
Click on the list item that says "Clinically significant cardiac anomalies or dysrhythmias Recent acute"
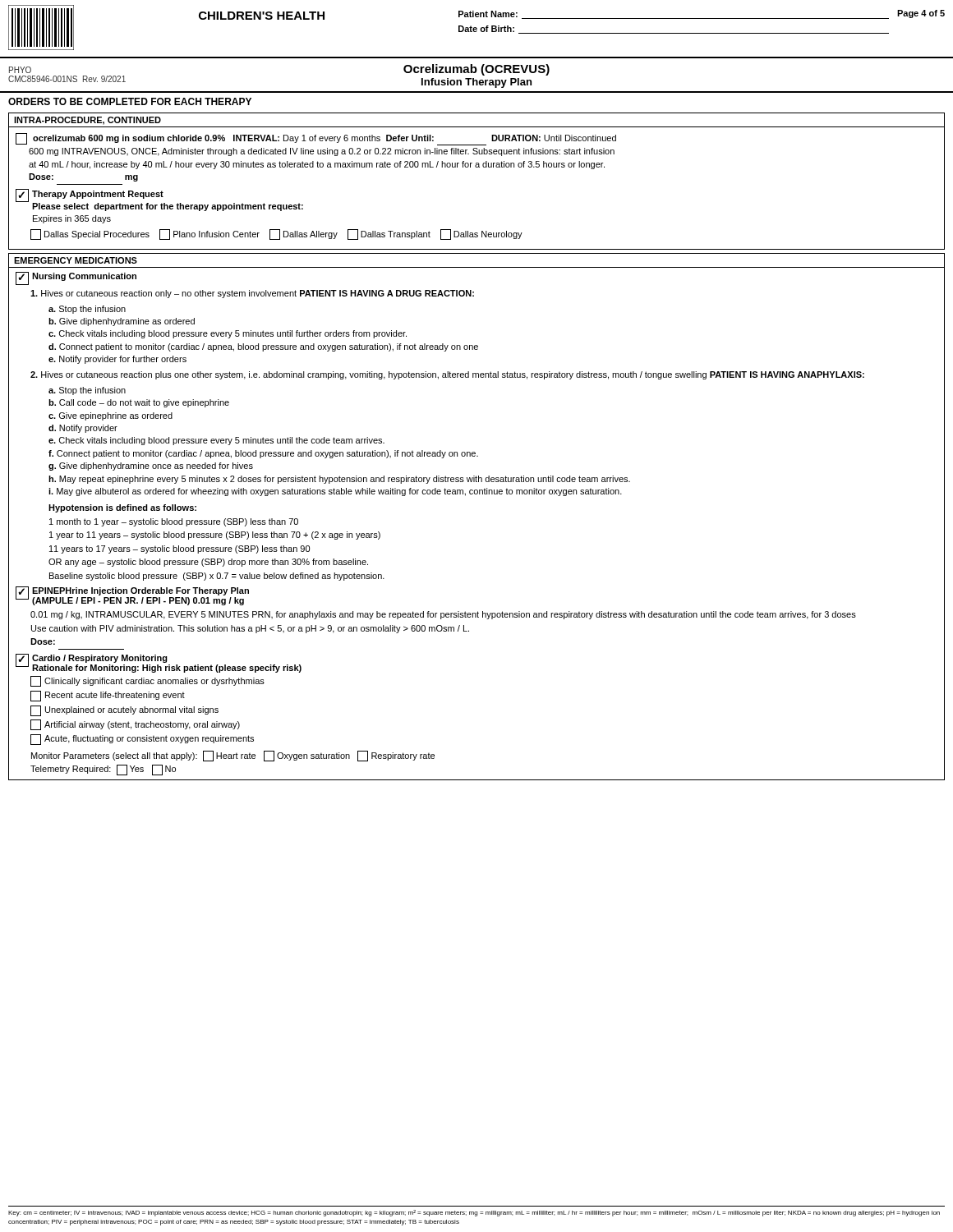(x=147, y=710)
